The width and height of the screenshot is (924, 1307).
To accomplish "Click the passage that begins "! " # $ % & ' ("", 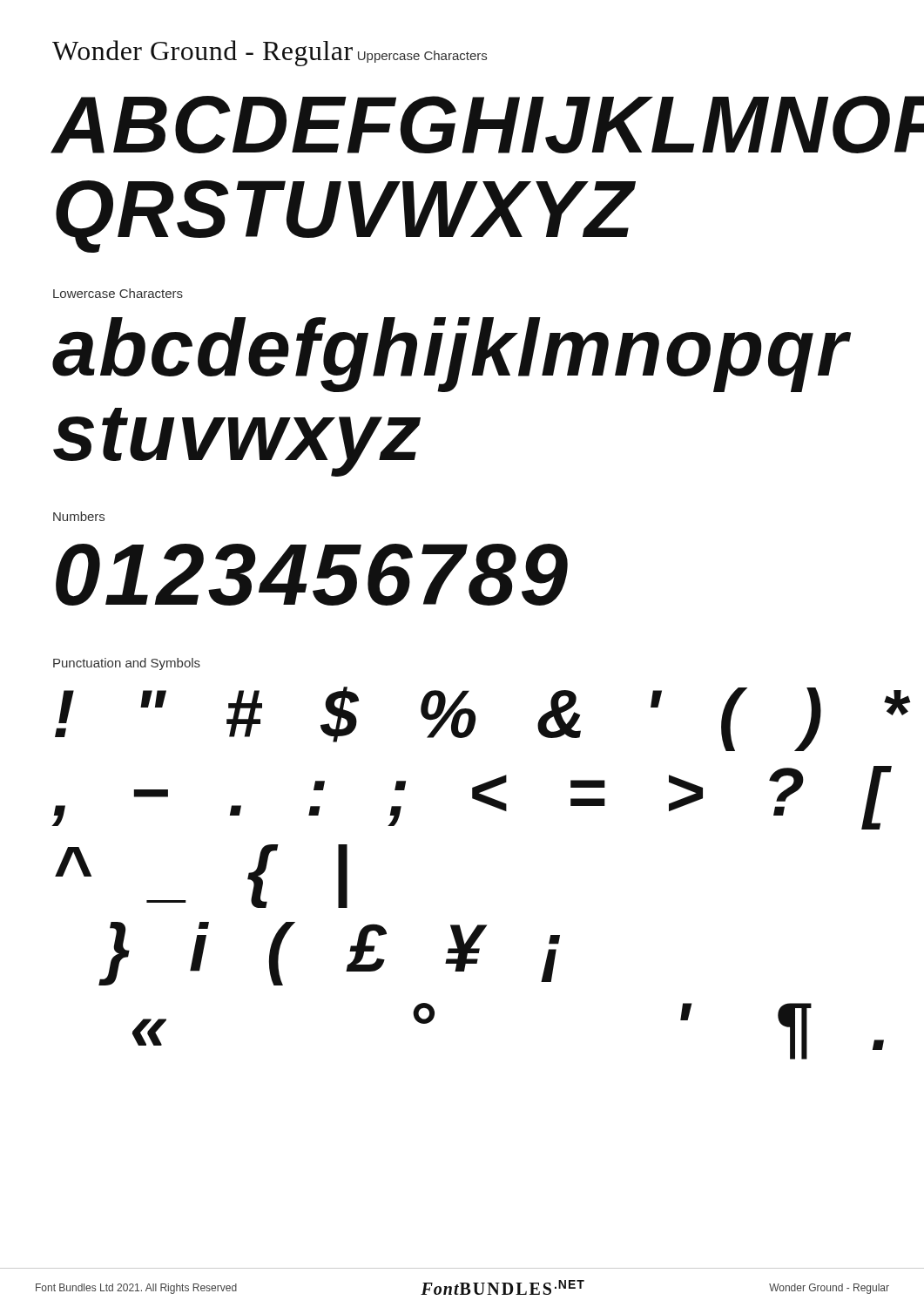I will tap(438, 719).
